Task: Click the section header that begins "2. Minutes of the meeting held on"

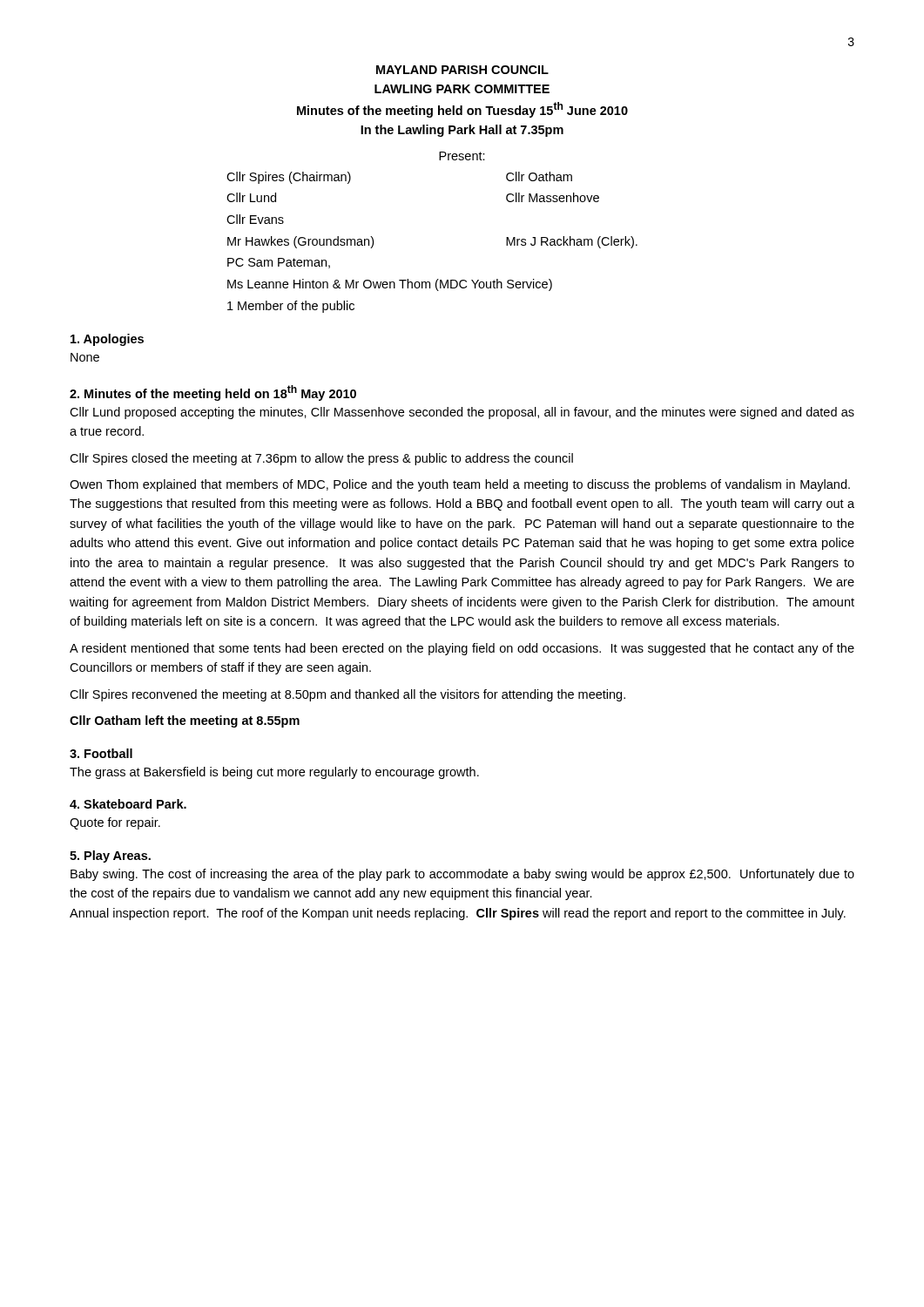Action: tap(213, 392)
